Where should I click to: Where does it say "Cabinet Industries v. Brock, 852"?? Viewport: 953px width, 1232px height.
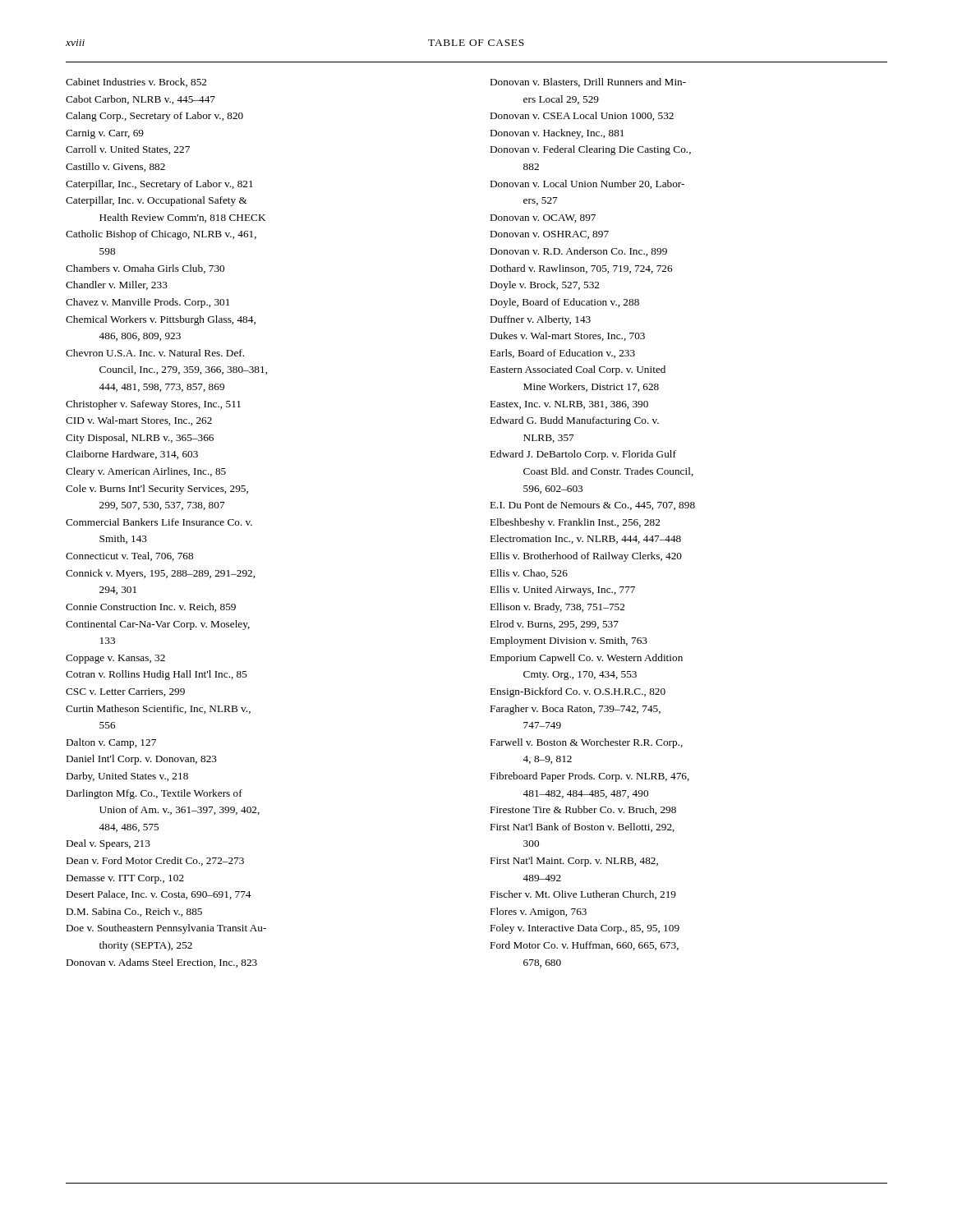[136, 82]
